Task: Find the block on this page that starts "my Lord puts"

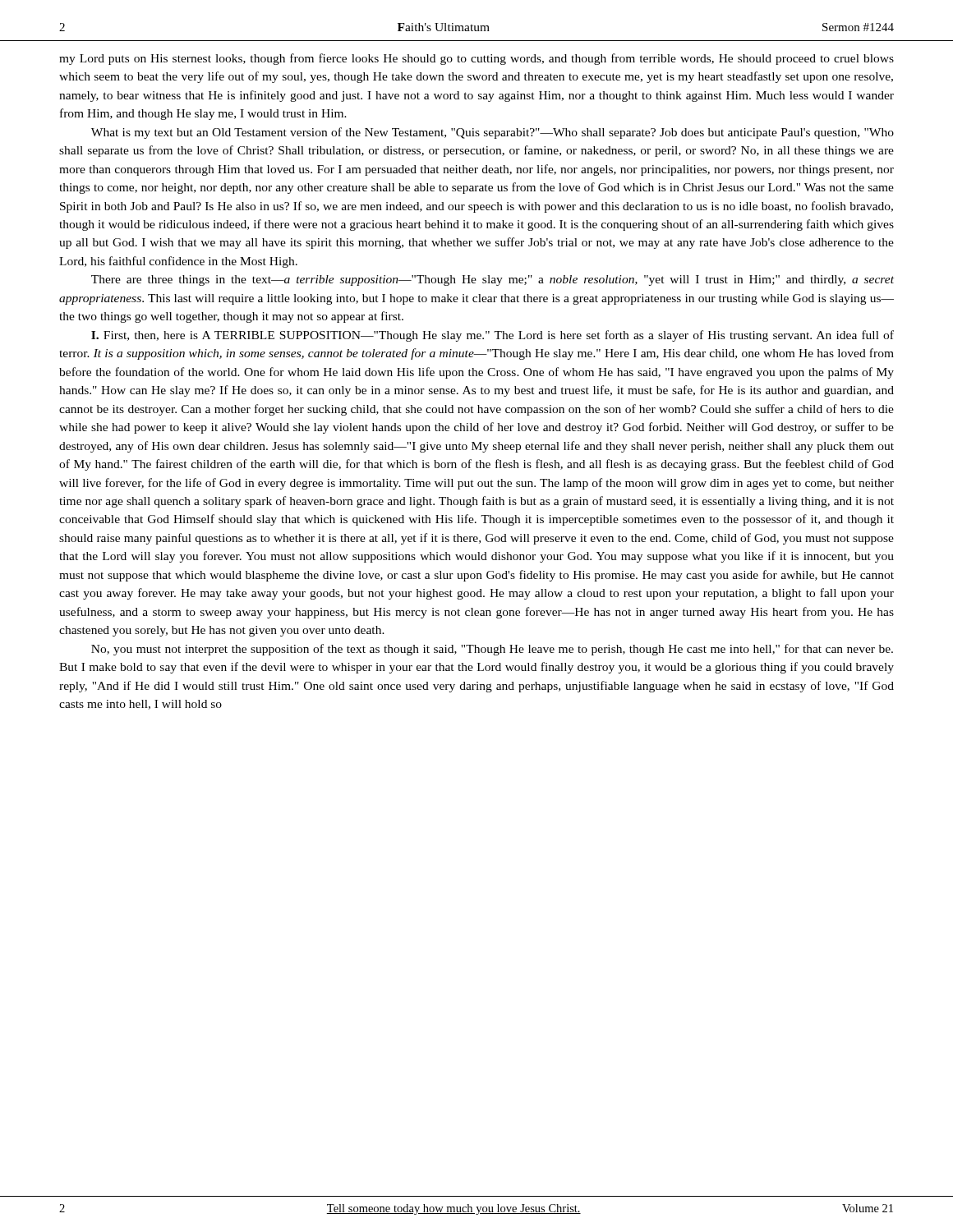Action: coord(476,86)
